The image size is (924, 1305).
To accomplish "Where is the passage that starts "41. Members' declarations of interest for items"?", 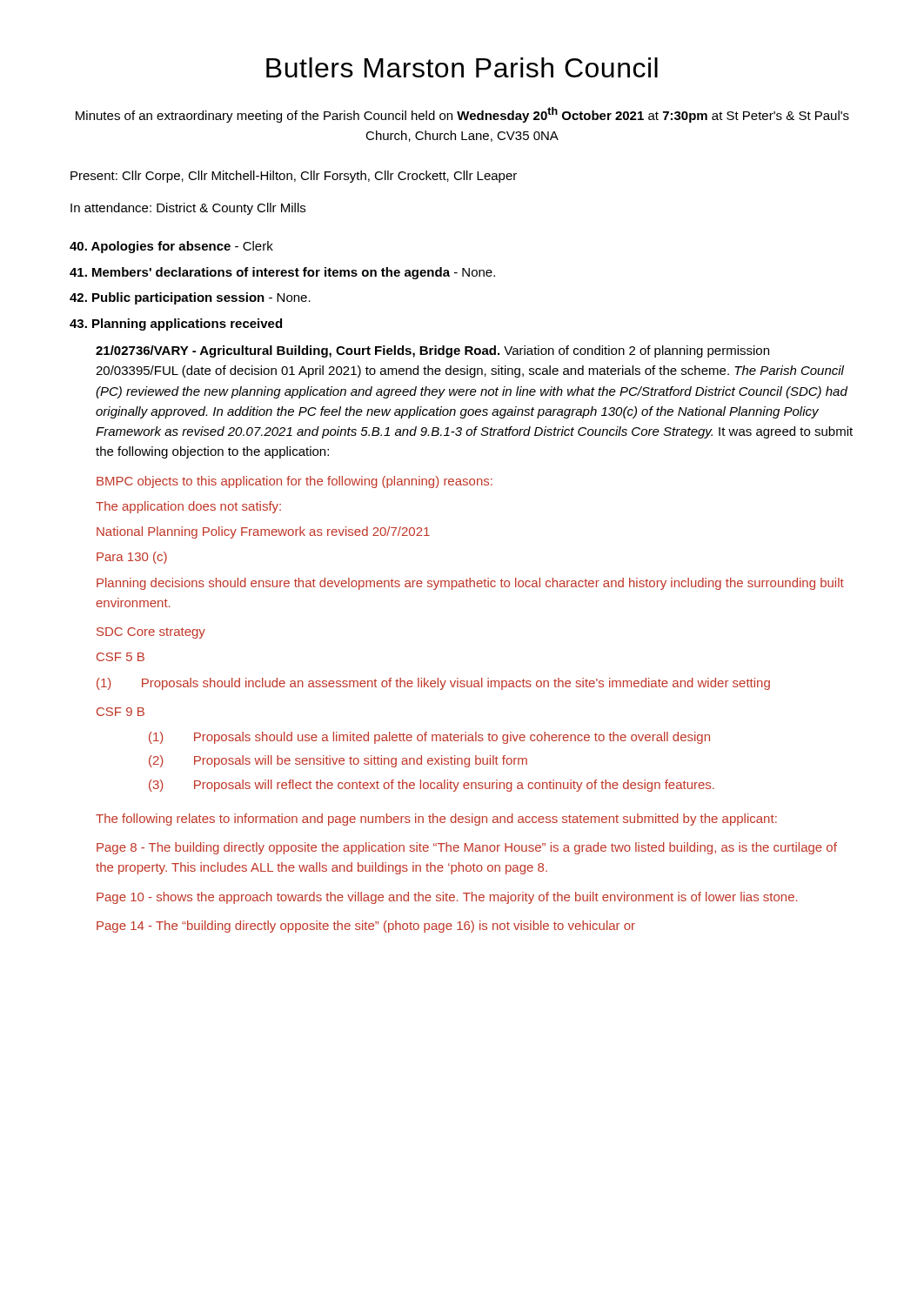I will (x=283, y=271).
